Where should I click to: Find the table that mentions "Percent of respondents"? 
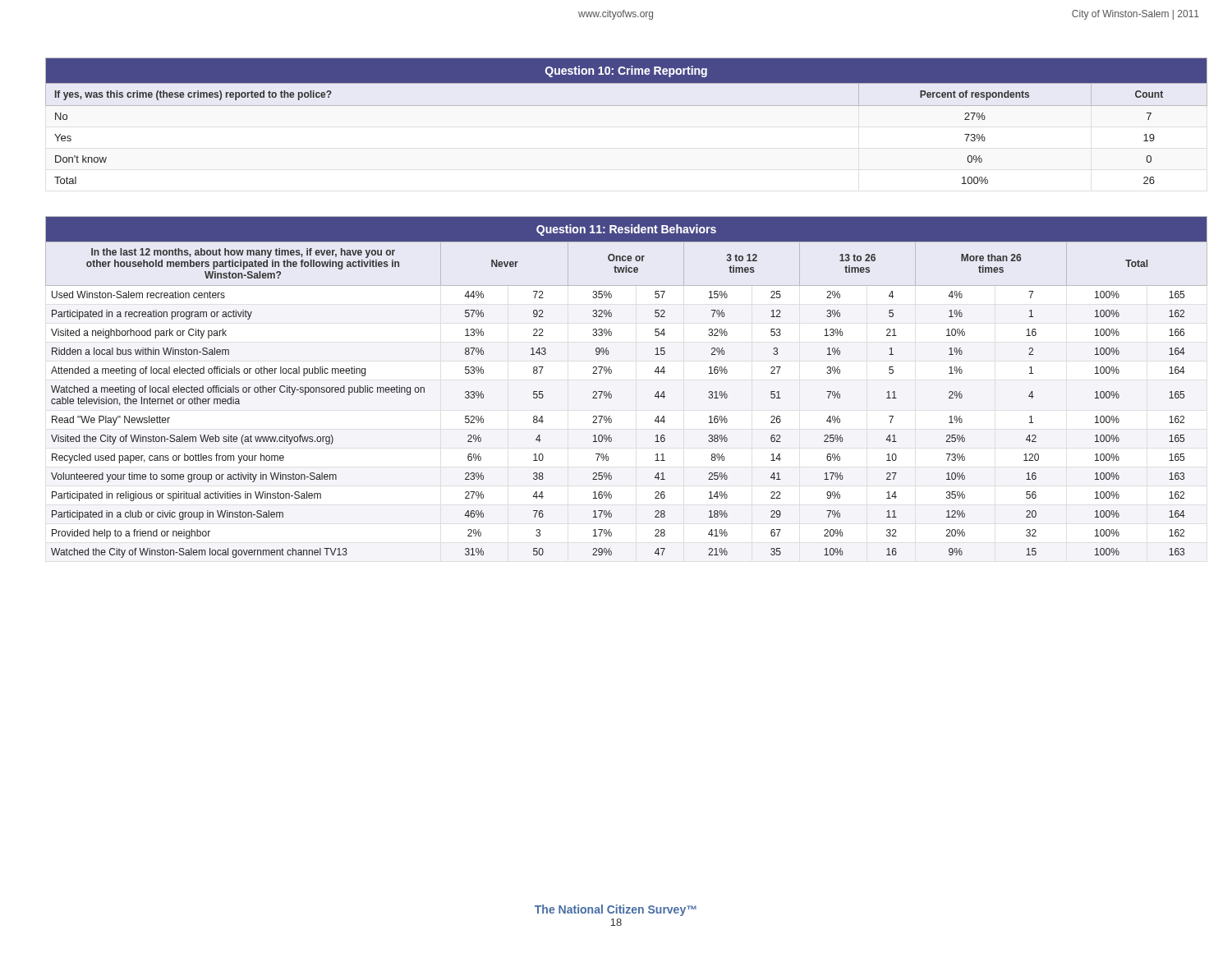626,124
